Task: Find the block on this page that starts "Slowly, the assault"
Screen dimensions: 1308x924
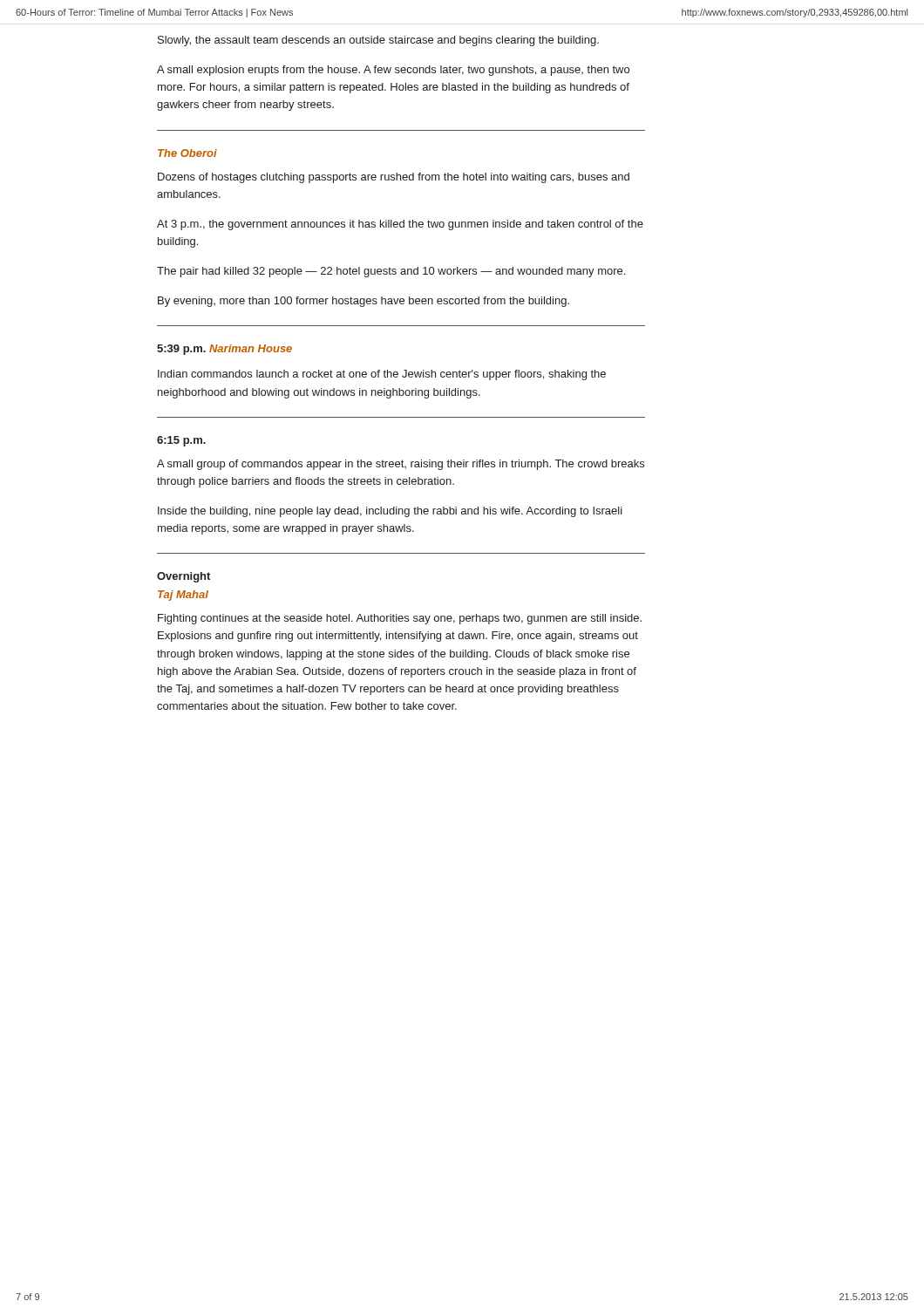Action: pos(378,40)
